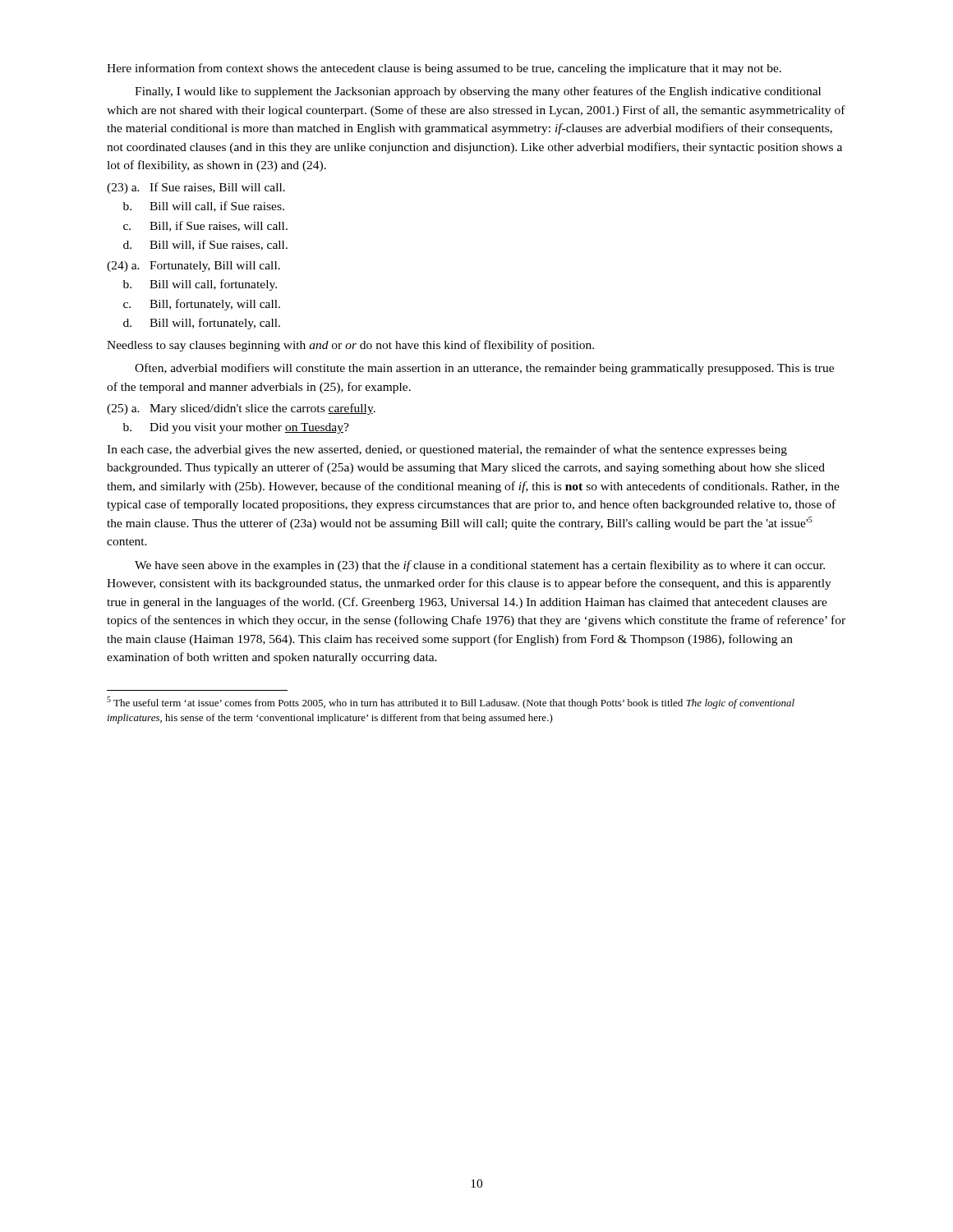This screenshot has width=953, height=1232.
Task: Locate the region starting "(25) a. Mary"
Action: [x=241, y=409]
